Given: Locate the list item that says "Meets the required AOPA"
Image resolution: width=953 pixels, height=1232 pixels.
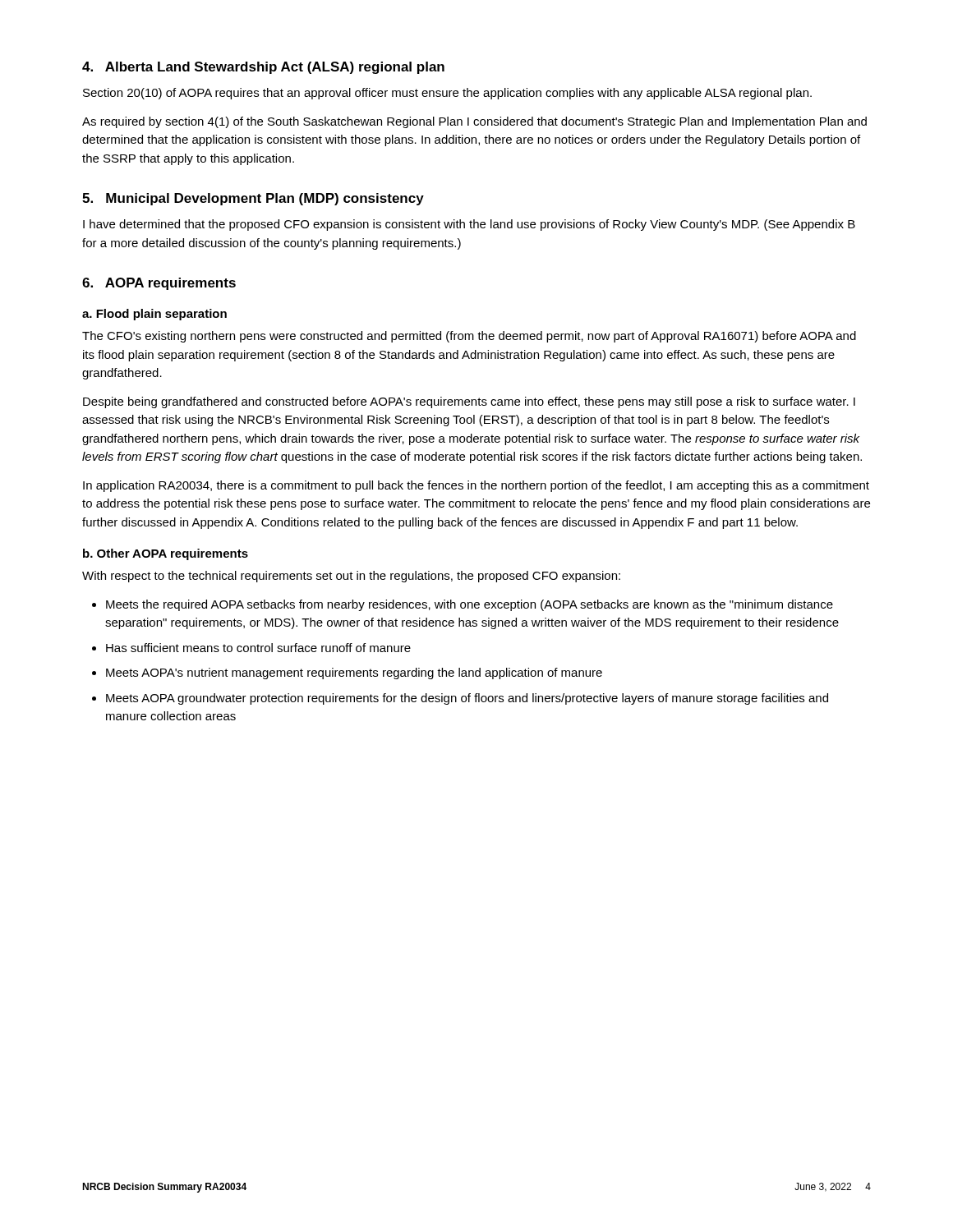Looking at the screenshot, I should click(x=472, y=613).
